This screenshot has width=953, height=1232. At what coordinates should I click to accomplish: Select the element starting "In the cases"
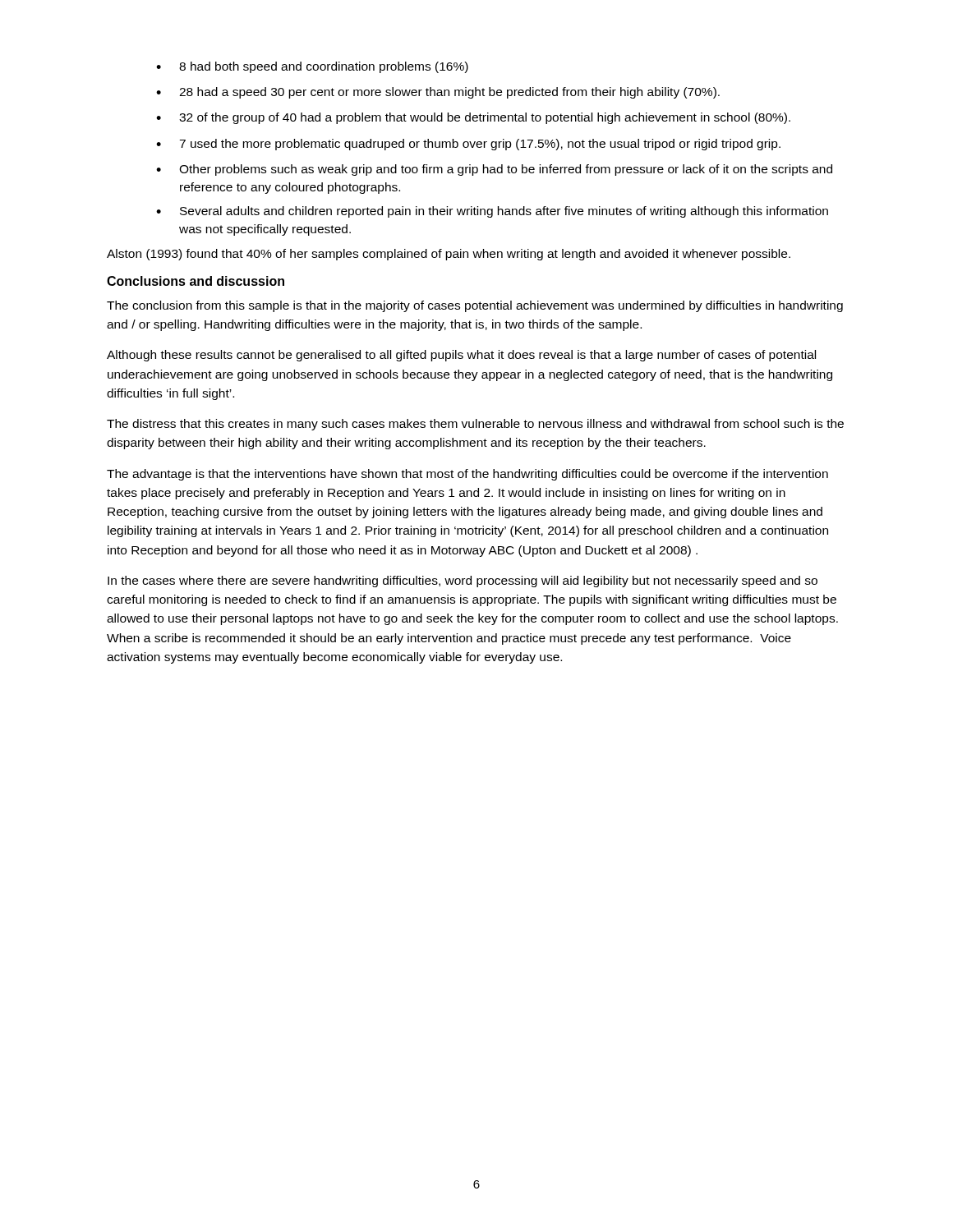tap(473, 618)
